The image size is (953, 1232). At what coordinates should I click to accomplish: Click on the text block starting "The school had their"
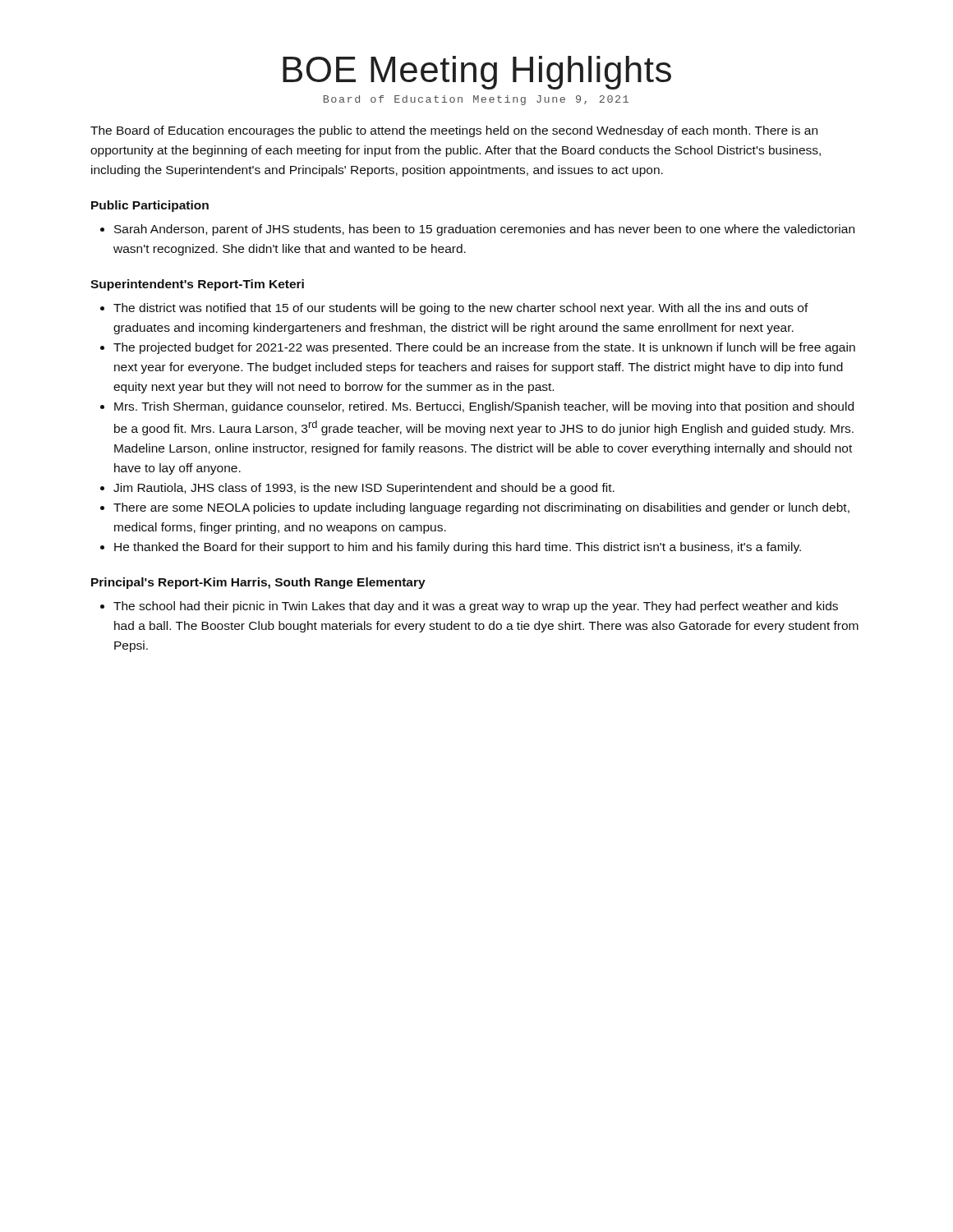488,626
